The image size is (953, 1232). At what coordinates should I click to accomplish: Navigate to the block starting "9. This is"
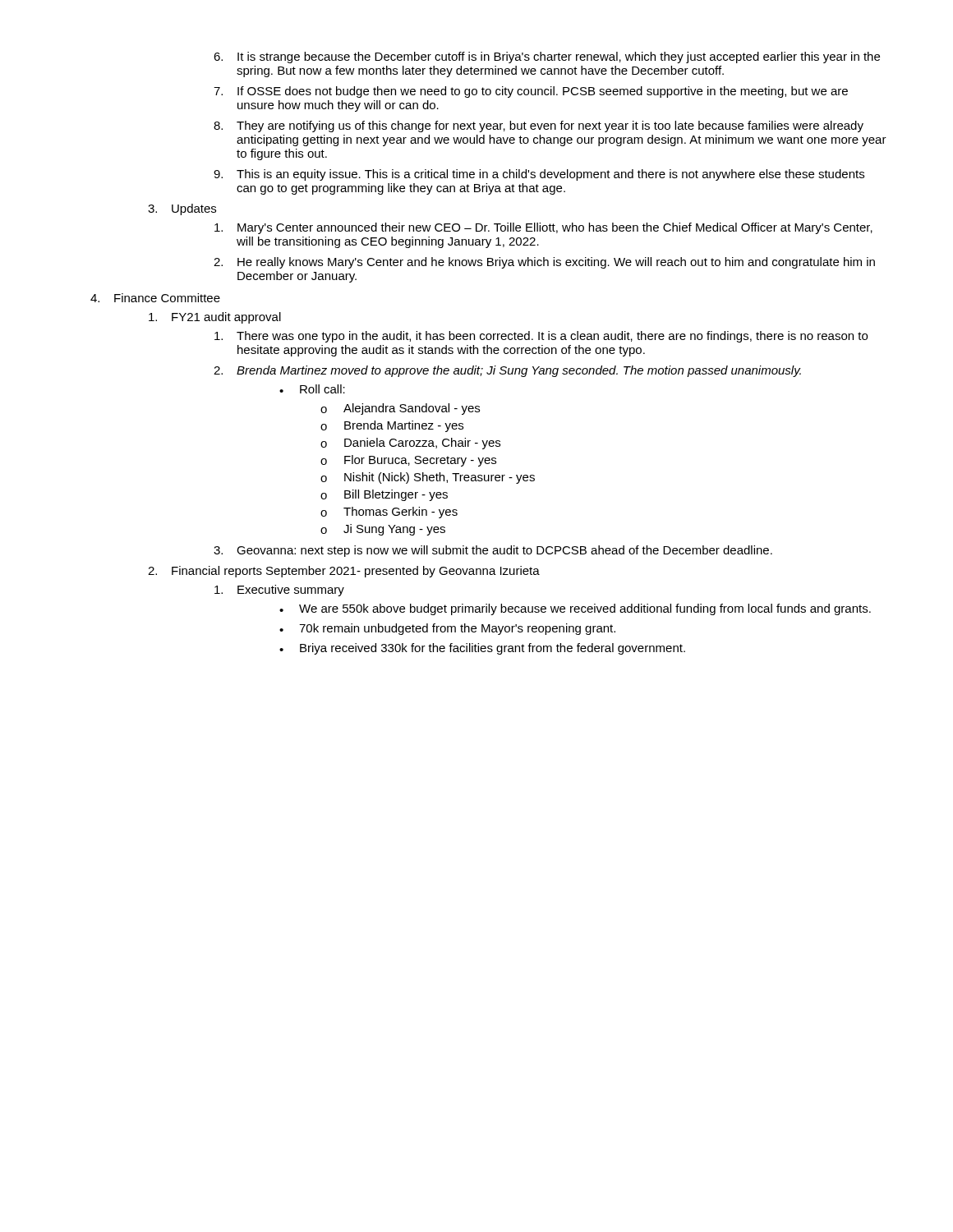click(550, 181)
